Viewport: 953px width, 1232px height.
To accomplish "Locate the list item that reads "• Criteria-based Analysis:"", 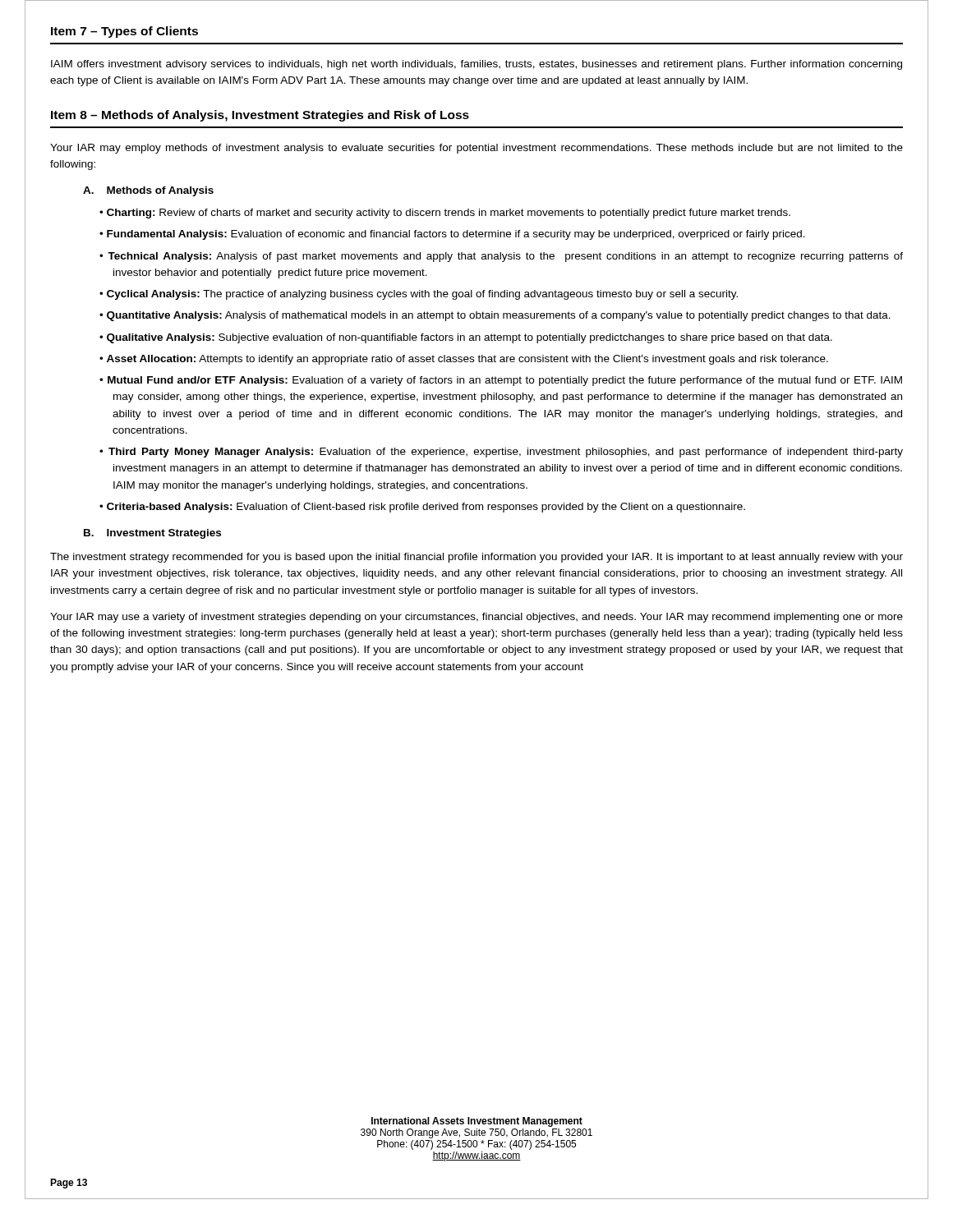I will coord(423,506).
